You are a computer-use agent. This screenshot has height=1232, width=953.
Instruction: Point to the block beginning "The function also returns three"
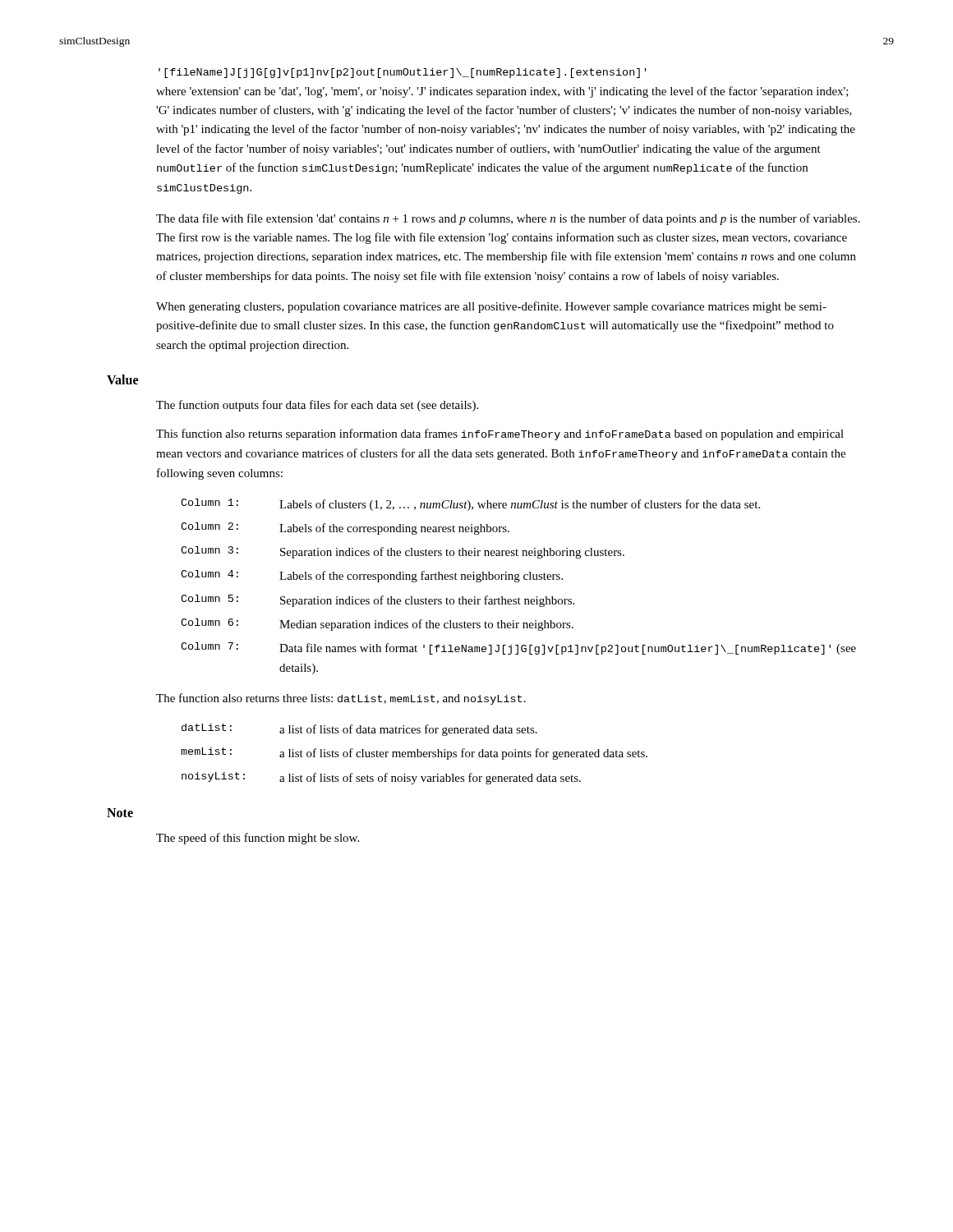[x=341, y=699]
